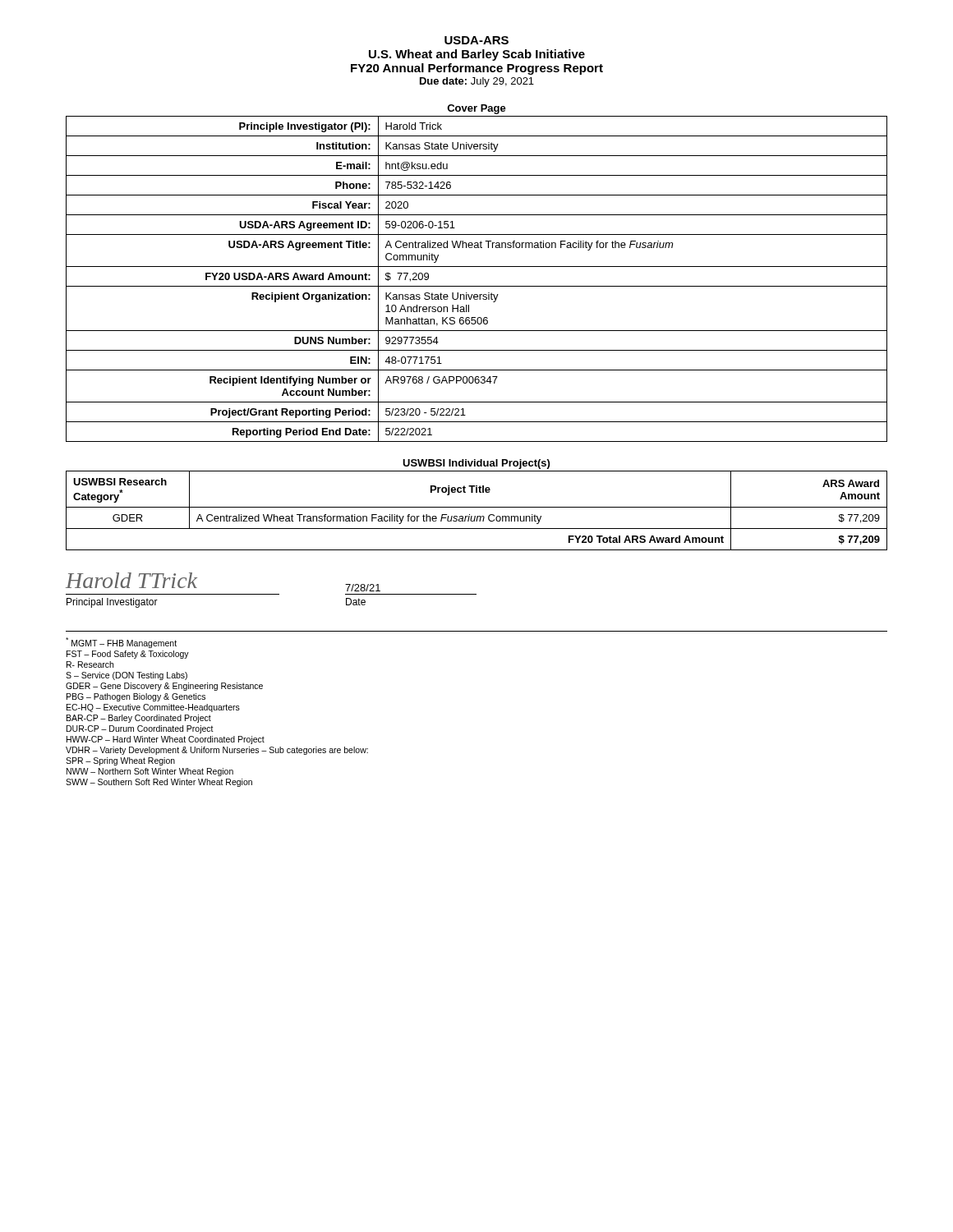Point to "7/28/21 Date"
This screenshot has height=1232, width=953.
coord(411,595)
